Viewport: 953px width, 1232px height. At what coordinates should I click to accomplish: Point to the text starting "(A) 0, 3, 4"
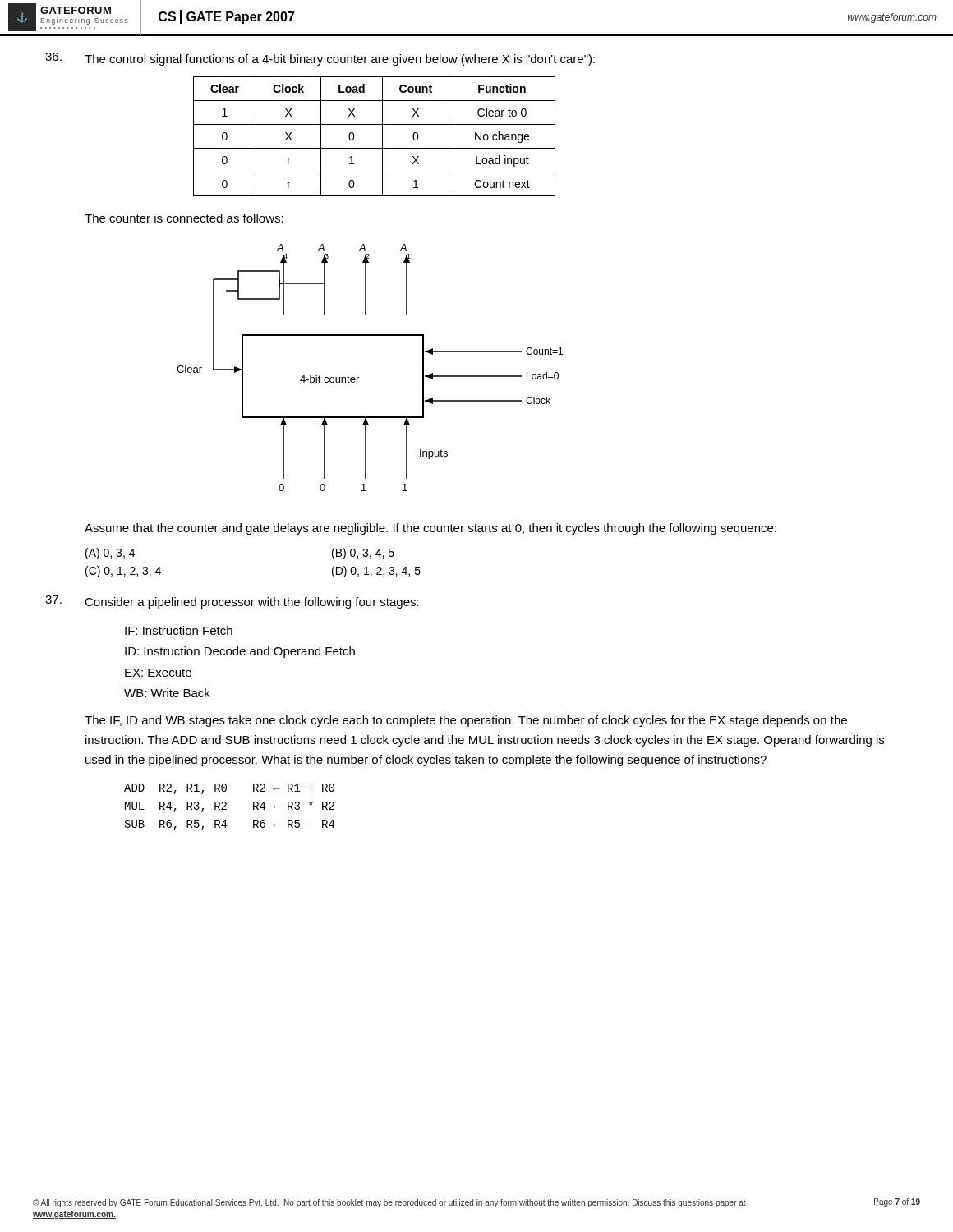(110, 553)
